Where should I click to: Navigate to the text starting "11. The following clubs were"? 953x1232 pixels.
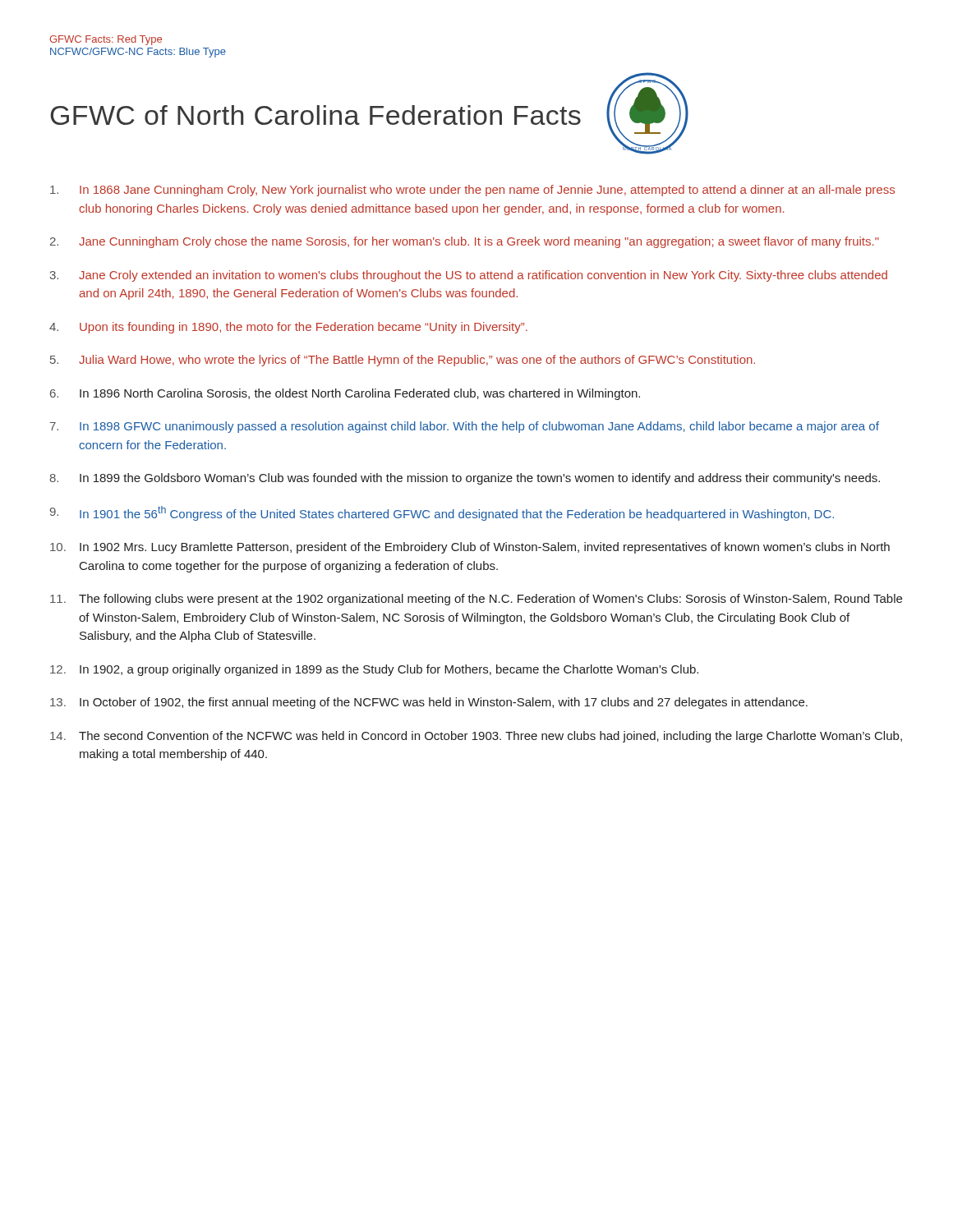pos(476,617)
